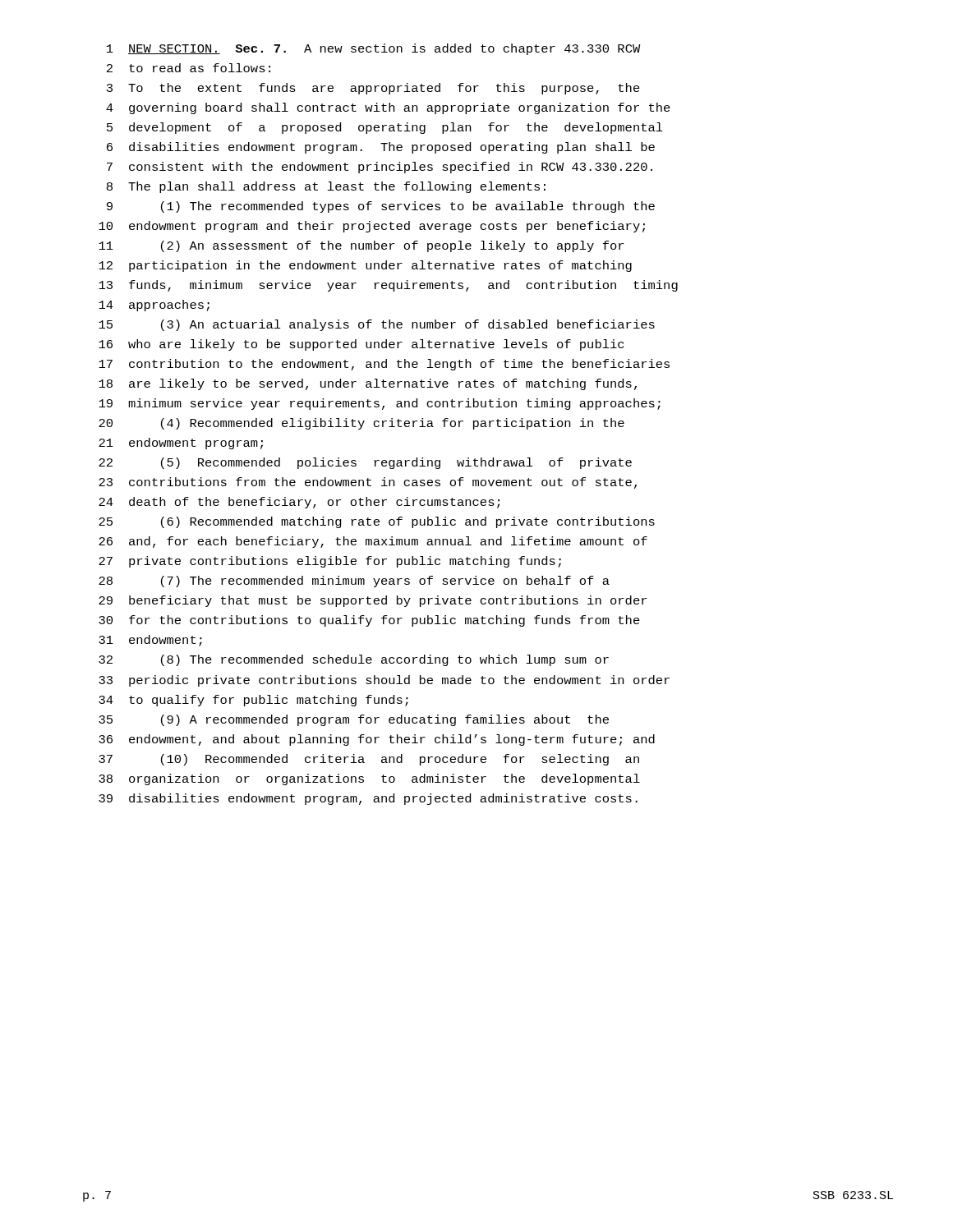Locate the block of text that opens with "26 and, for each beneficiary,"
Image resolution: width=953 pixels, height=1232 pixels.
(x=365, y=542)
